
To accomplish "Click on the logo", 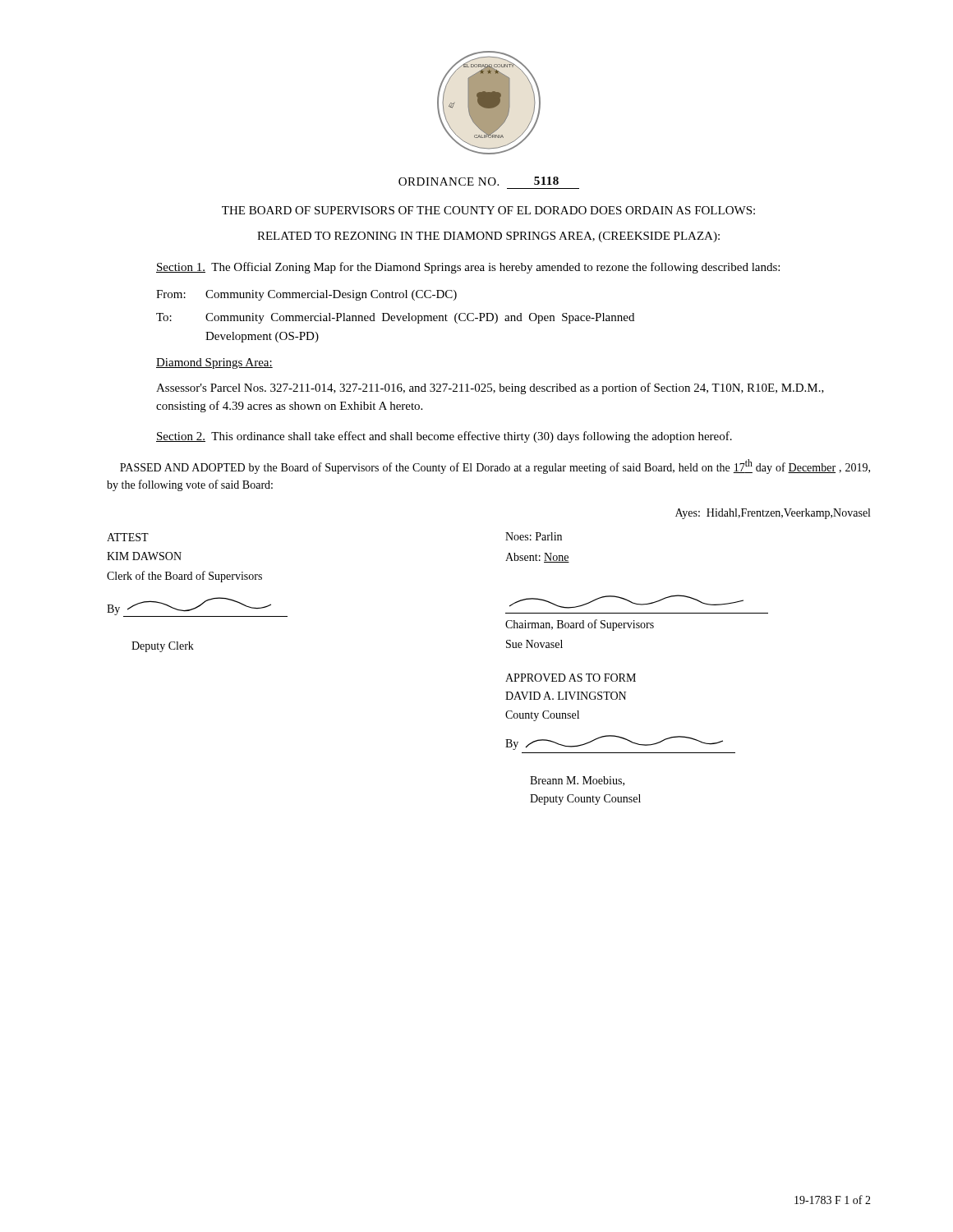I will tap(489, 104).
